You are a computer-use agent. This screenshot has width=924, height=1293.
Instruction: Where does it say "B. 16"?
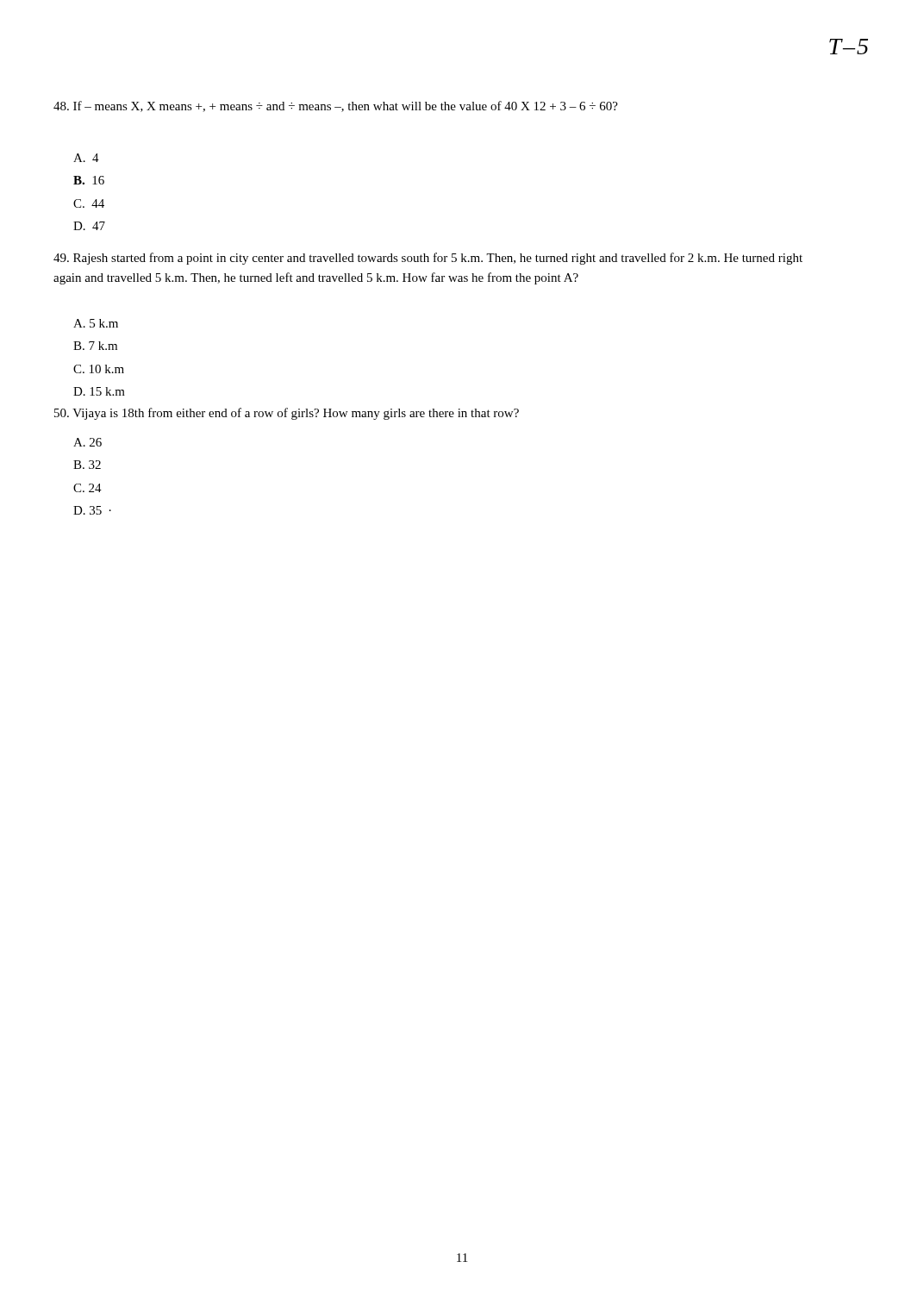point(89,180)
